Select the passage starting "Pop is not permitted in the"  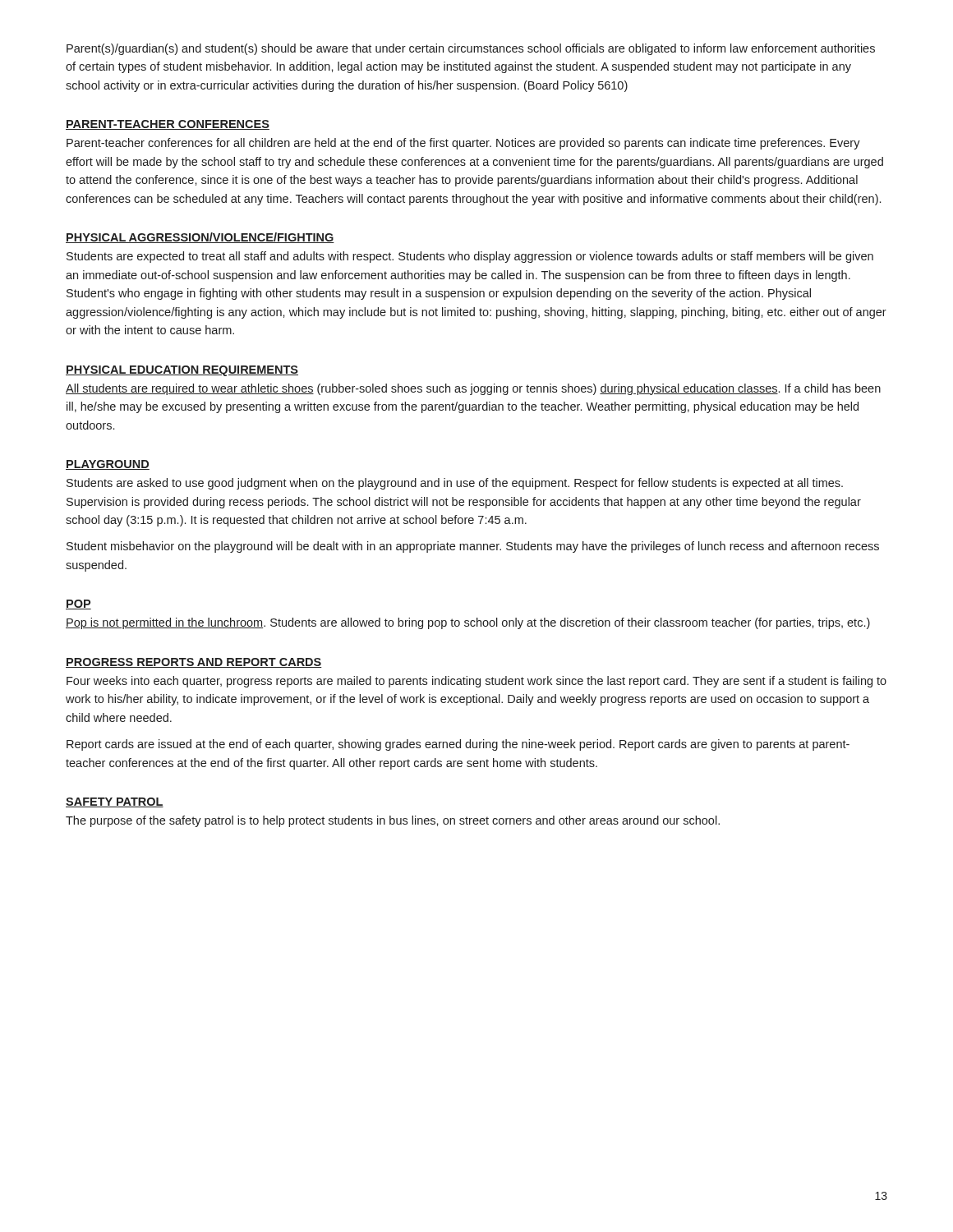tap(476, 623)
